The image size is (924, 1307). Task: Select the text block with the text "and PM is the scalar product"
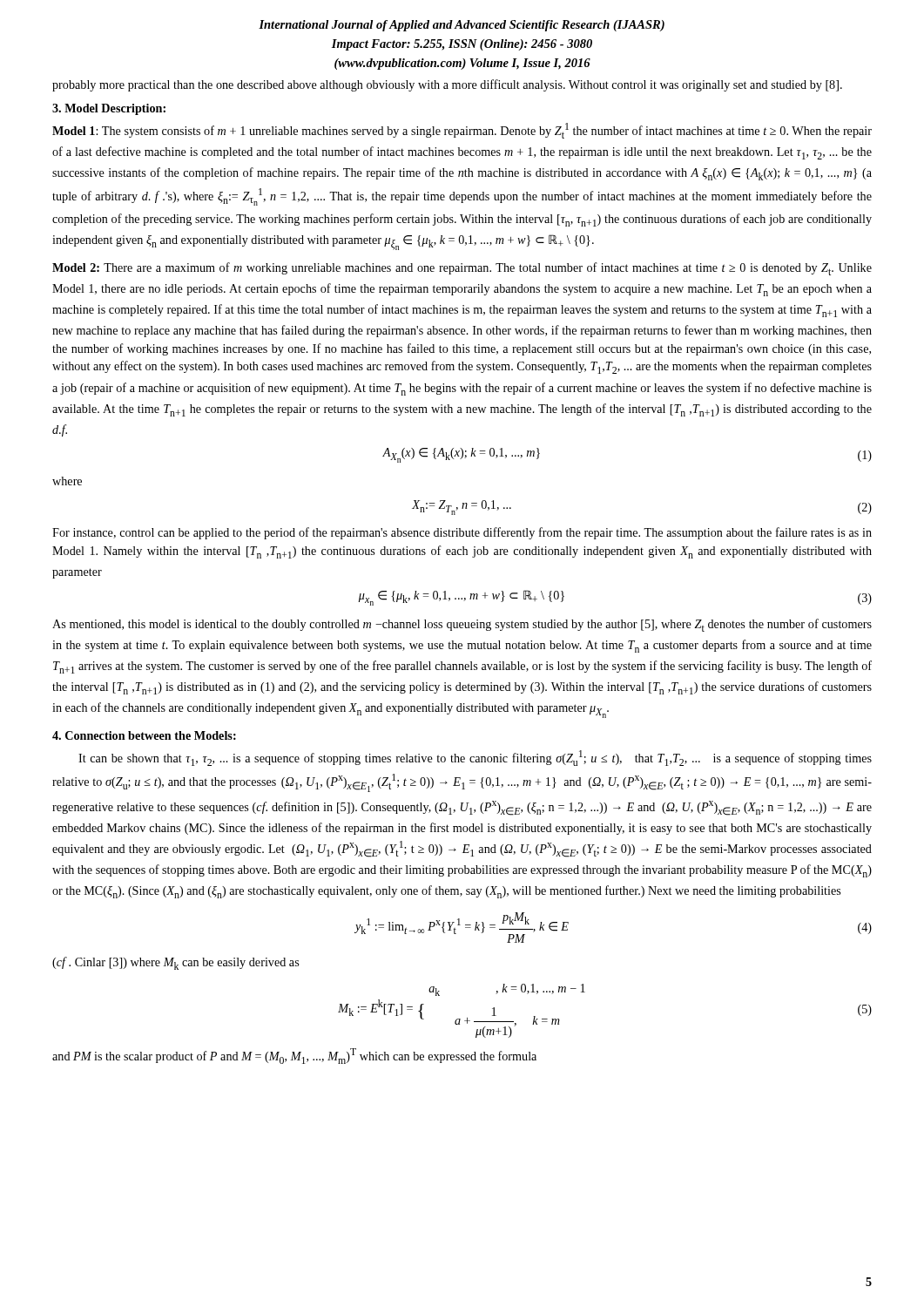click(x=462, y=1057)
